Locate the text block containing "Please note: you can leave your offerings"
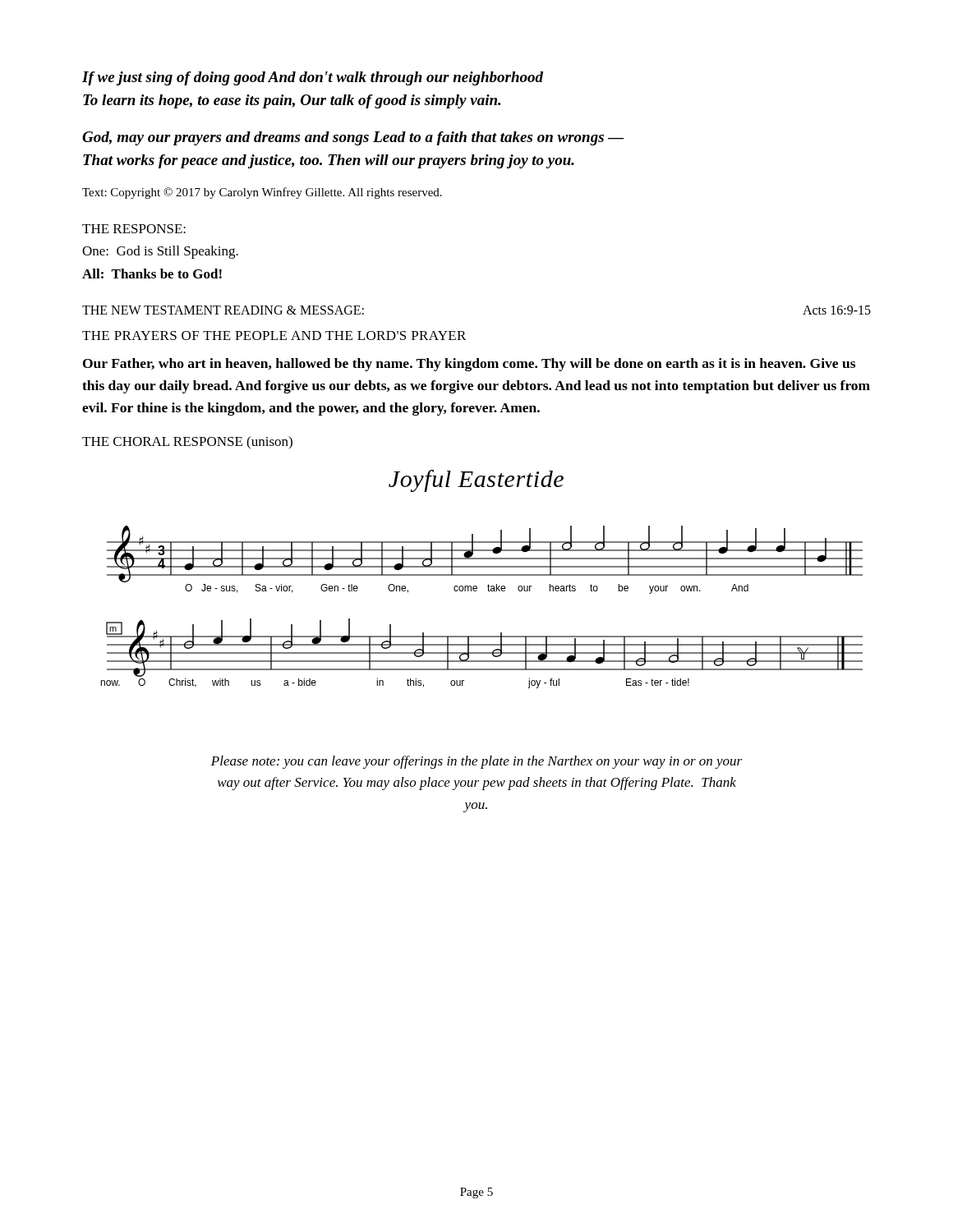 (x=476, y=783)
